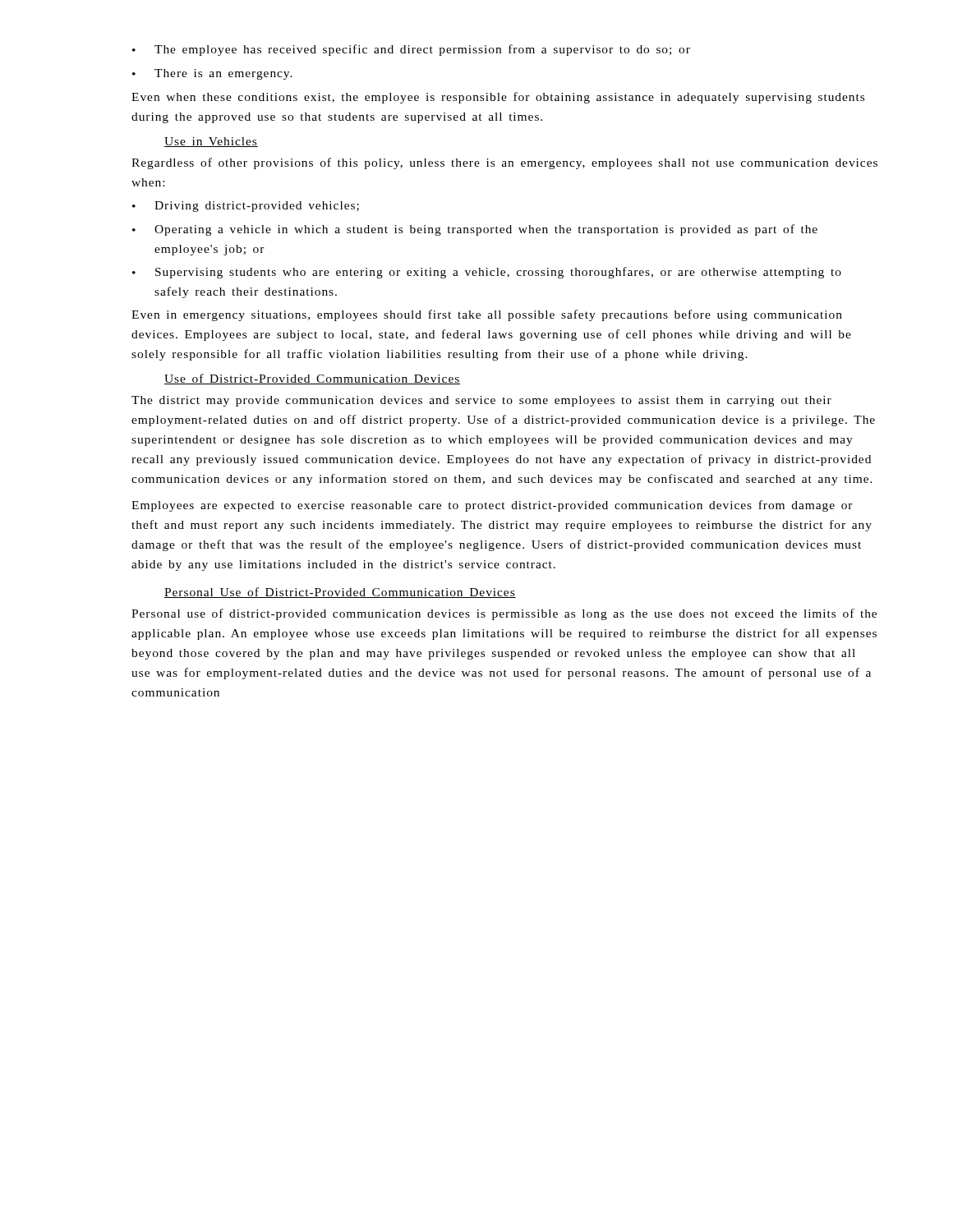
Task: Find the text block with the text "Employees are expected to exercise"
Action: pyautogui.click(x=502, y=535)
